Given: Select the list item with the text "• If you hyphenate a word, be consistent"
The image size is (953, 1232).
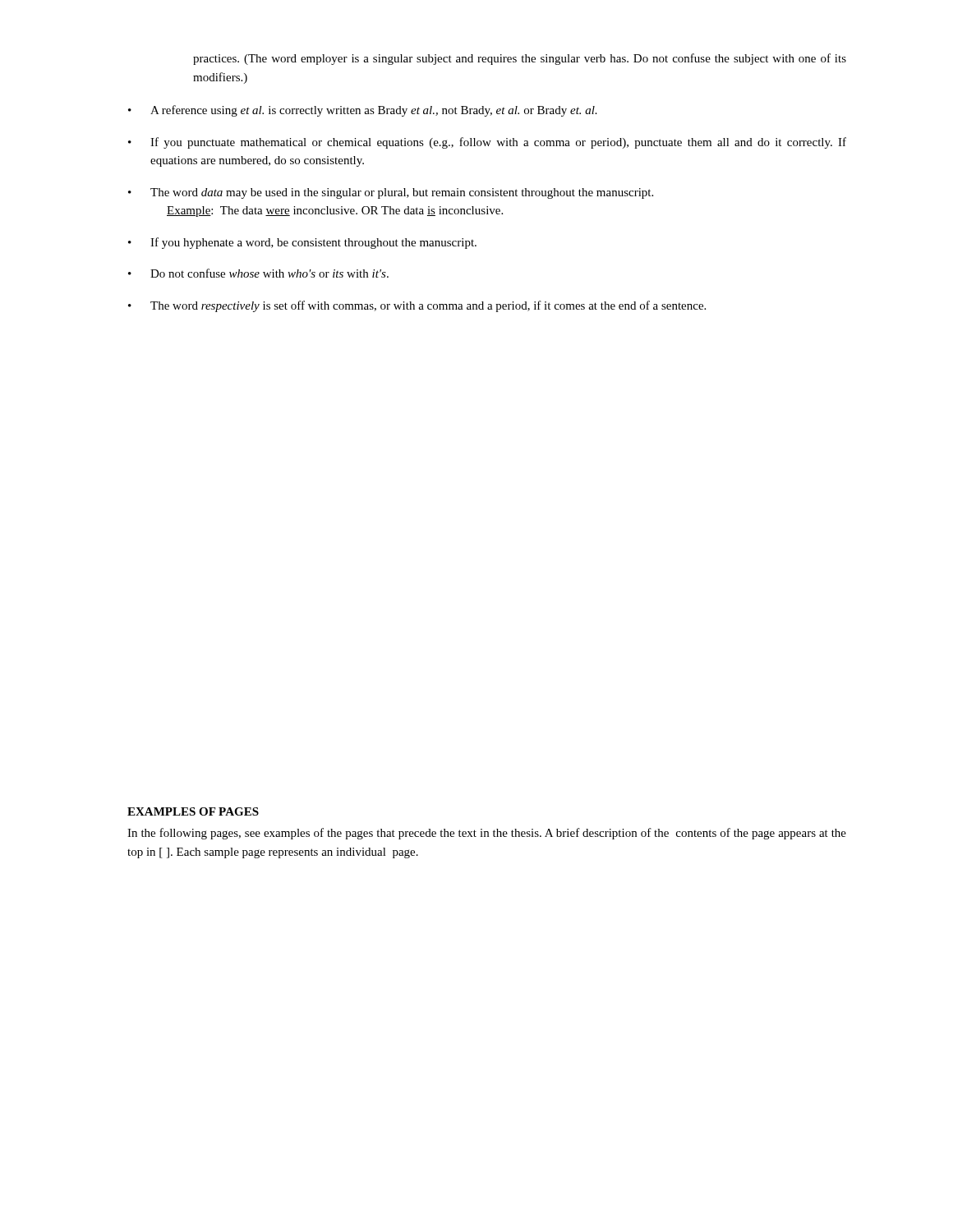Looking at the screenshot, I should tap(487, 242).
